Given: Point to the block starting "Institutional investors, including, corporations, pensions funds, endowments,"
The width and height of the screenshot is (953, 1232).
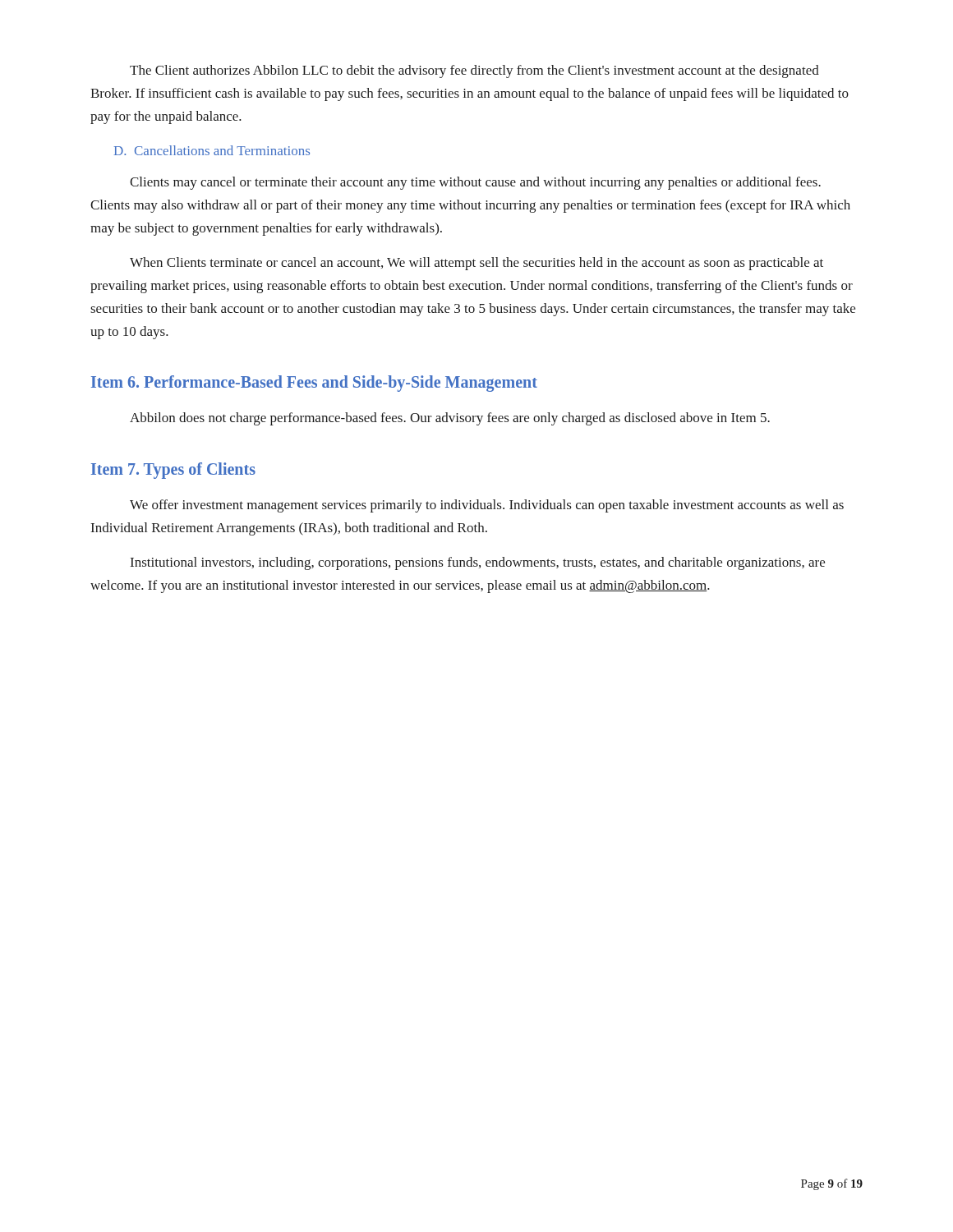Looking at the screenshot, I should click(476, 574).
